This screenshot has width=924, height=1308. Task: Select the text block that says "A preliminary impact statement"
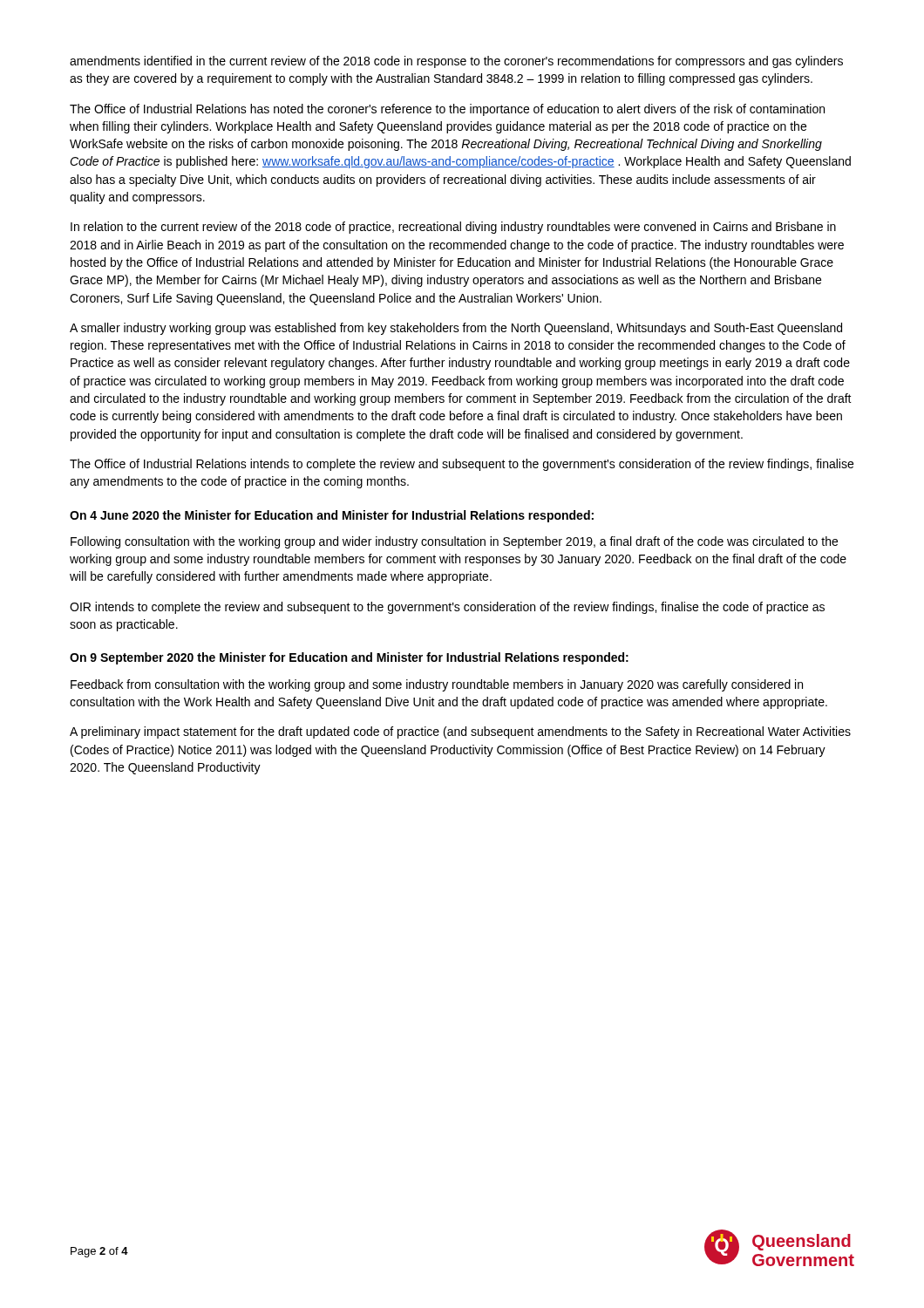tap(462, 750)
